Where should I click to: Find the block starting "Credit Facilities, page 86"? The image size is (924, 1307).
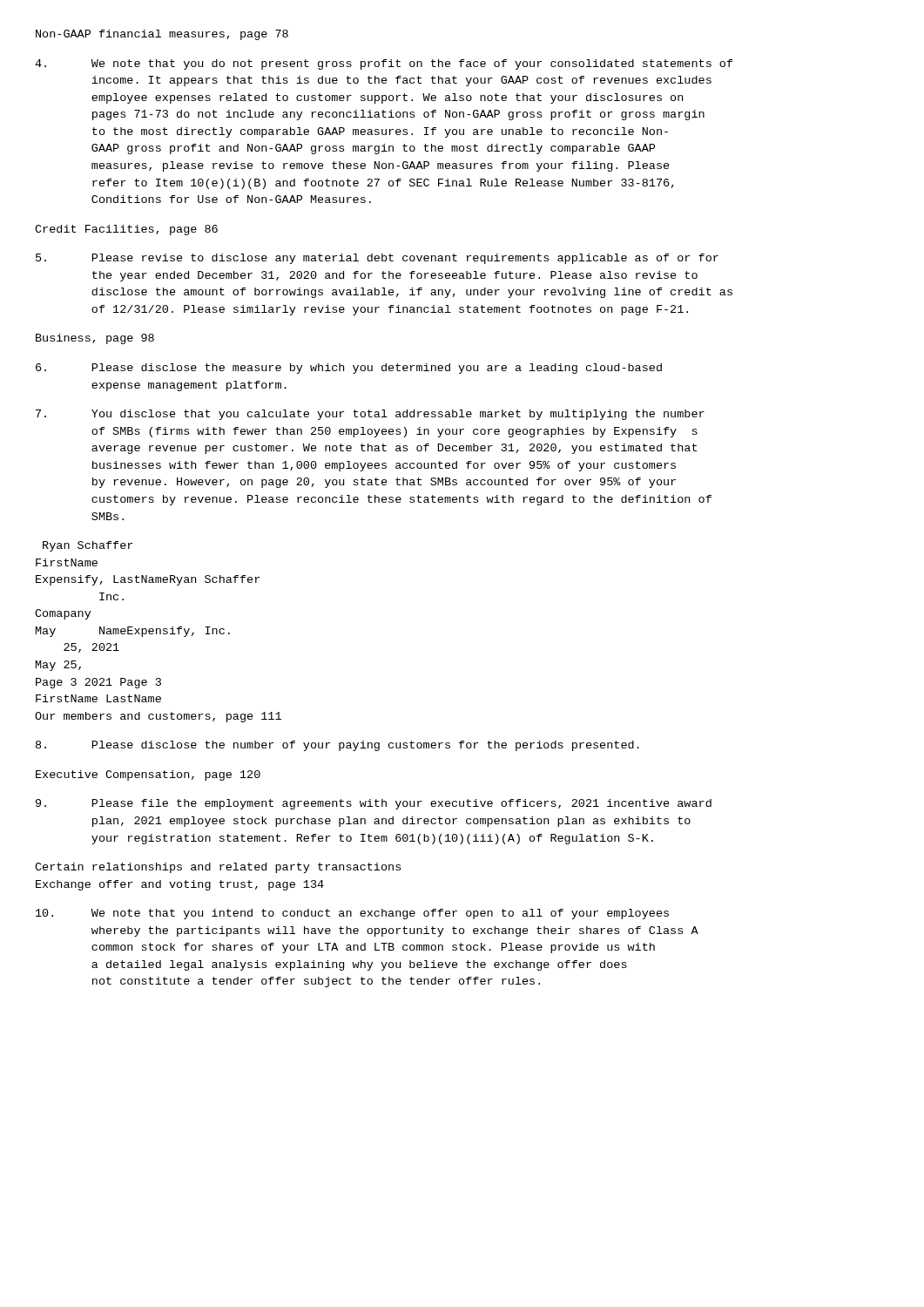(x=126, y=230)
